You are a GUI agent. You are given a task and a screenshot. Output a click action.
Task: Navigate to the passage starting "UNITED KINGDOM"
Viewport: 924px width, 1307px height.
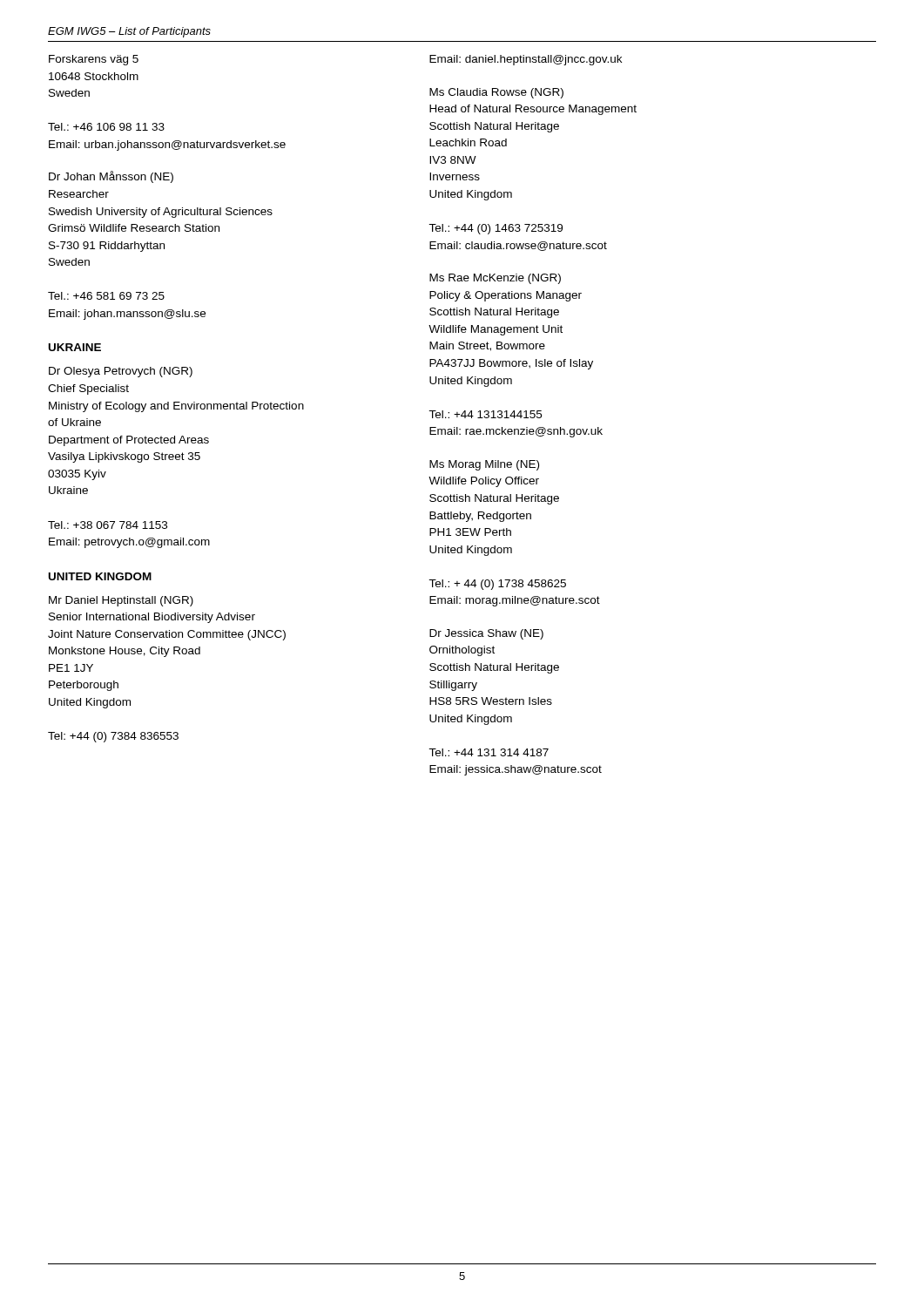click(100, 576)
